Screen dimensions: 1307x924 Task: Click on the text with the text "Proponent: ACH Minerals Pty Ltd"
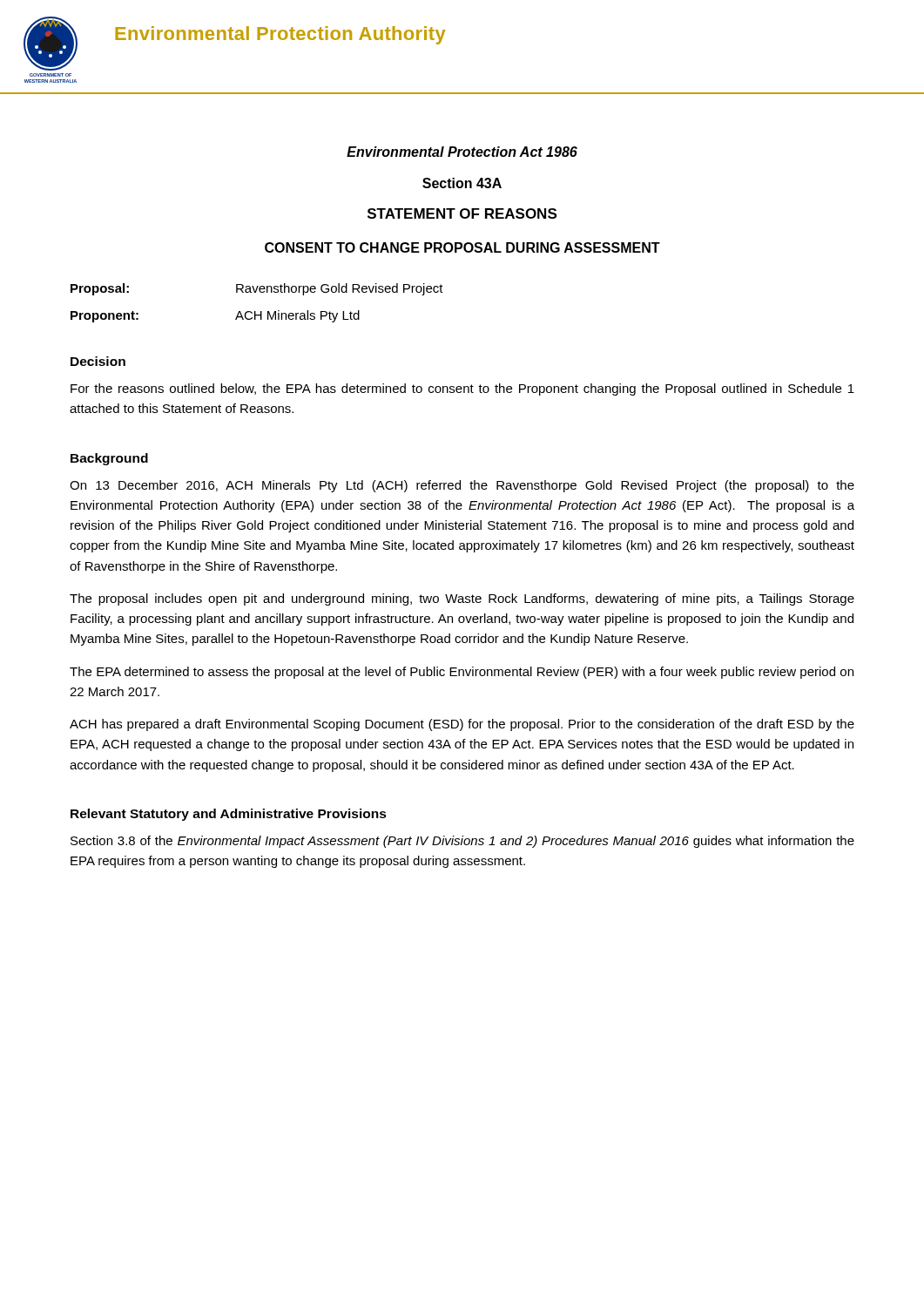[105, 316]
